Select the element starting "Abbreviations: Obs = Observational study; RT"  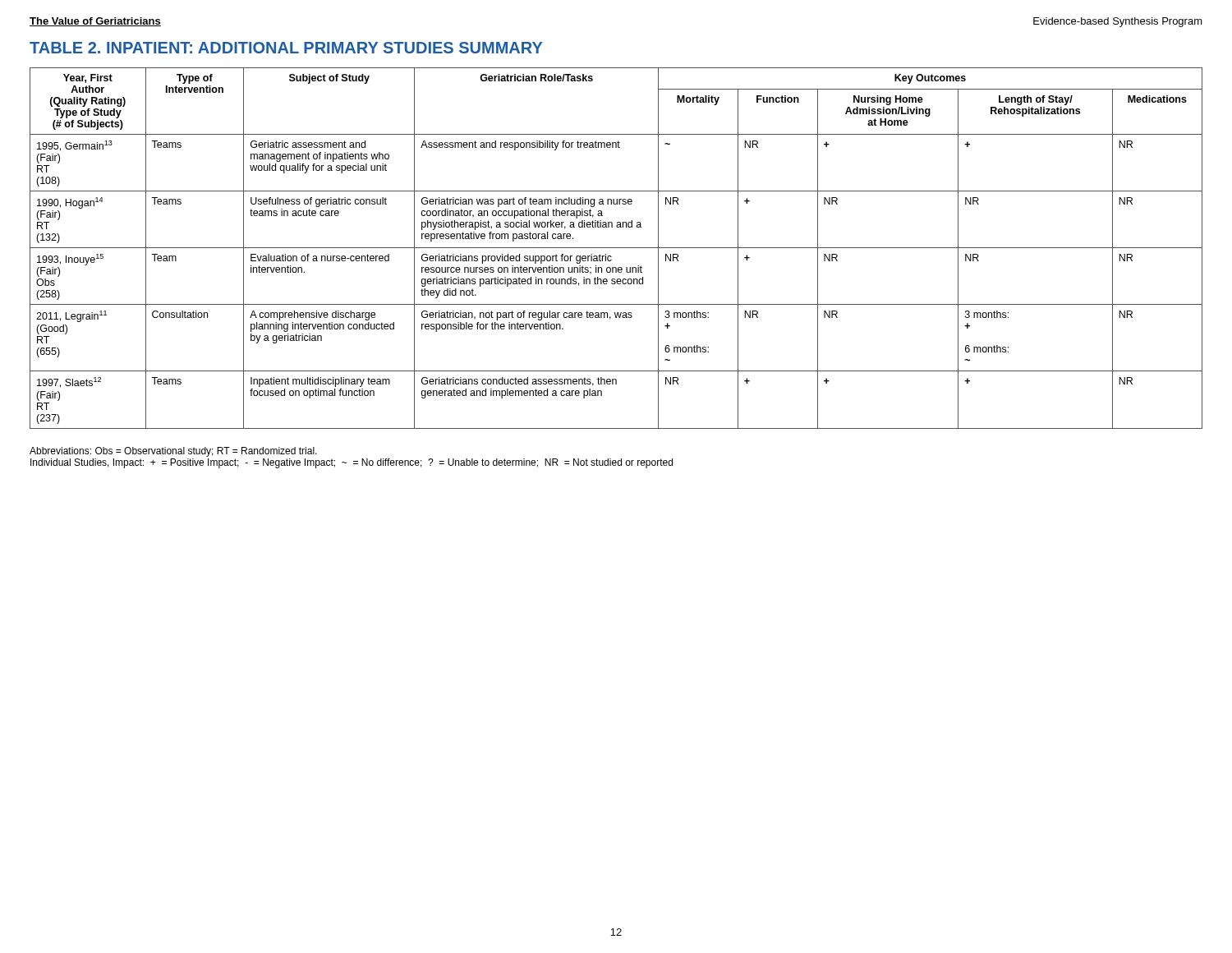[x=173, y=451]
